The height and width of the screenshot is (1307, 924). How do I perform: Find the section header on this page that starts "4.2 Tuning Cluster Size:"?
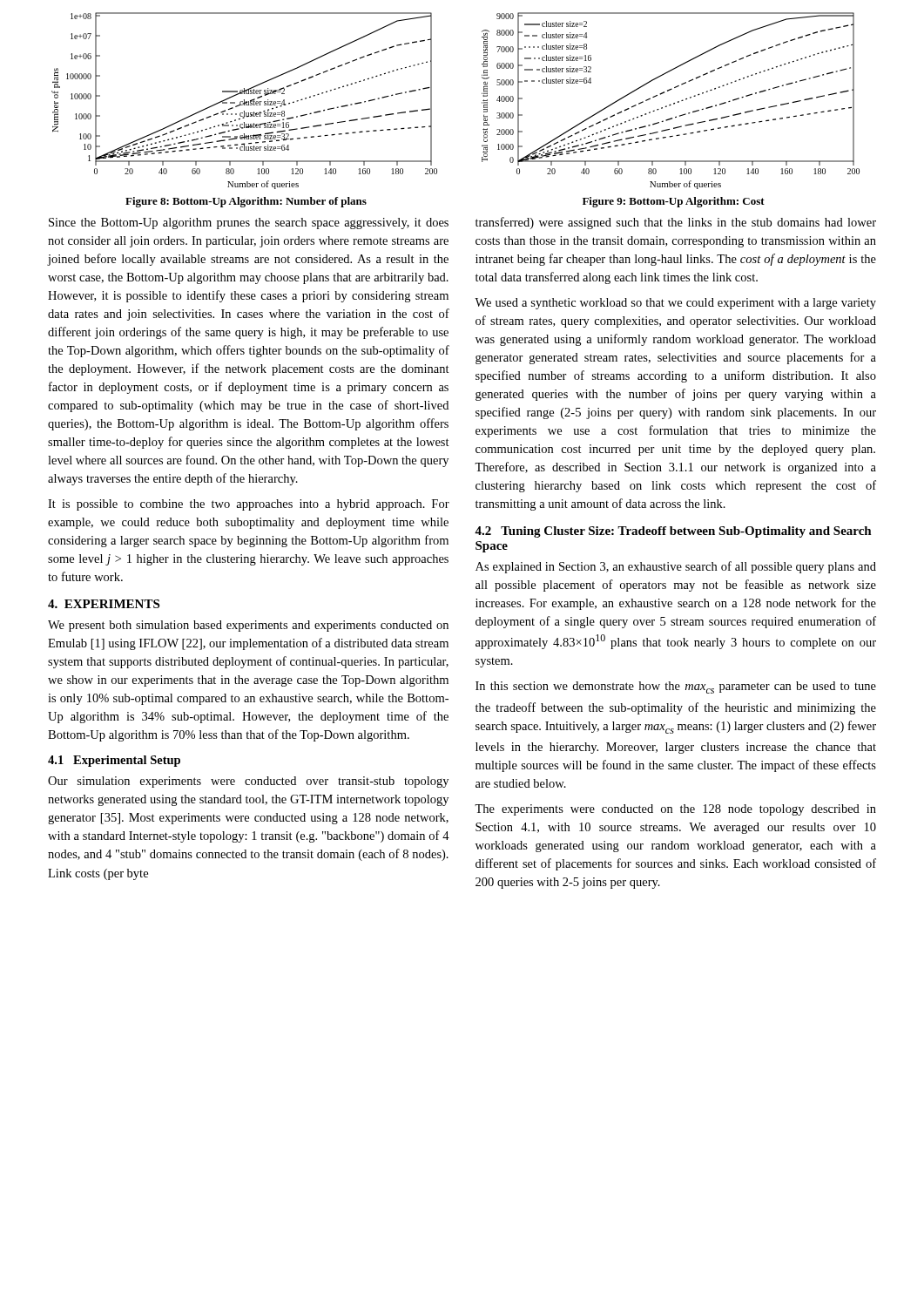tap(673, 538)
